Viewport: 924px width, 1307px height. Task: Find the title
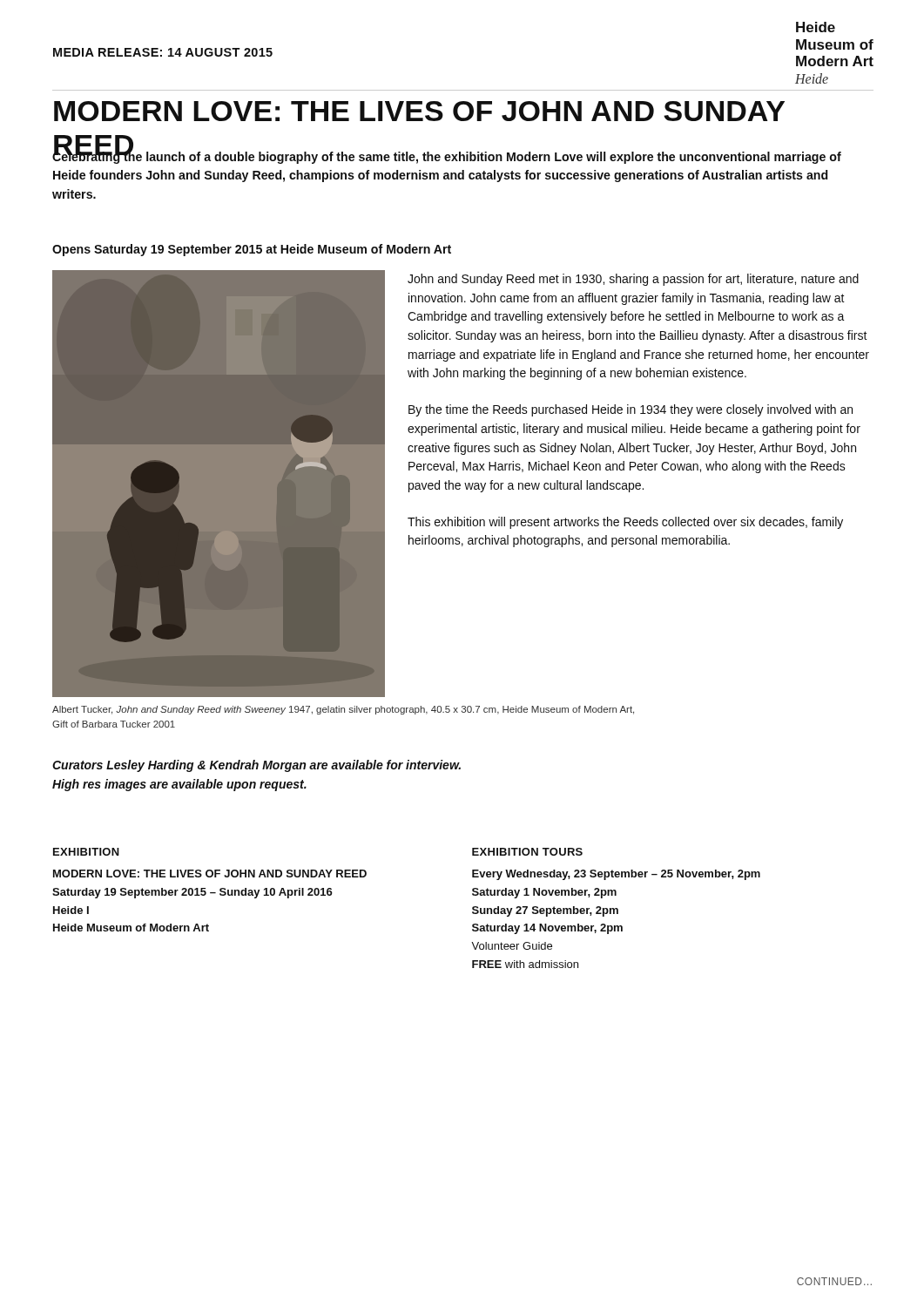tap(419, 128)
